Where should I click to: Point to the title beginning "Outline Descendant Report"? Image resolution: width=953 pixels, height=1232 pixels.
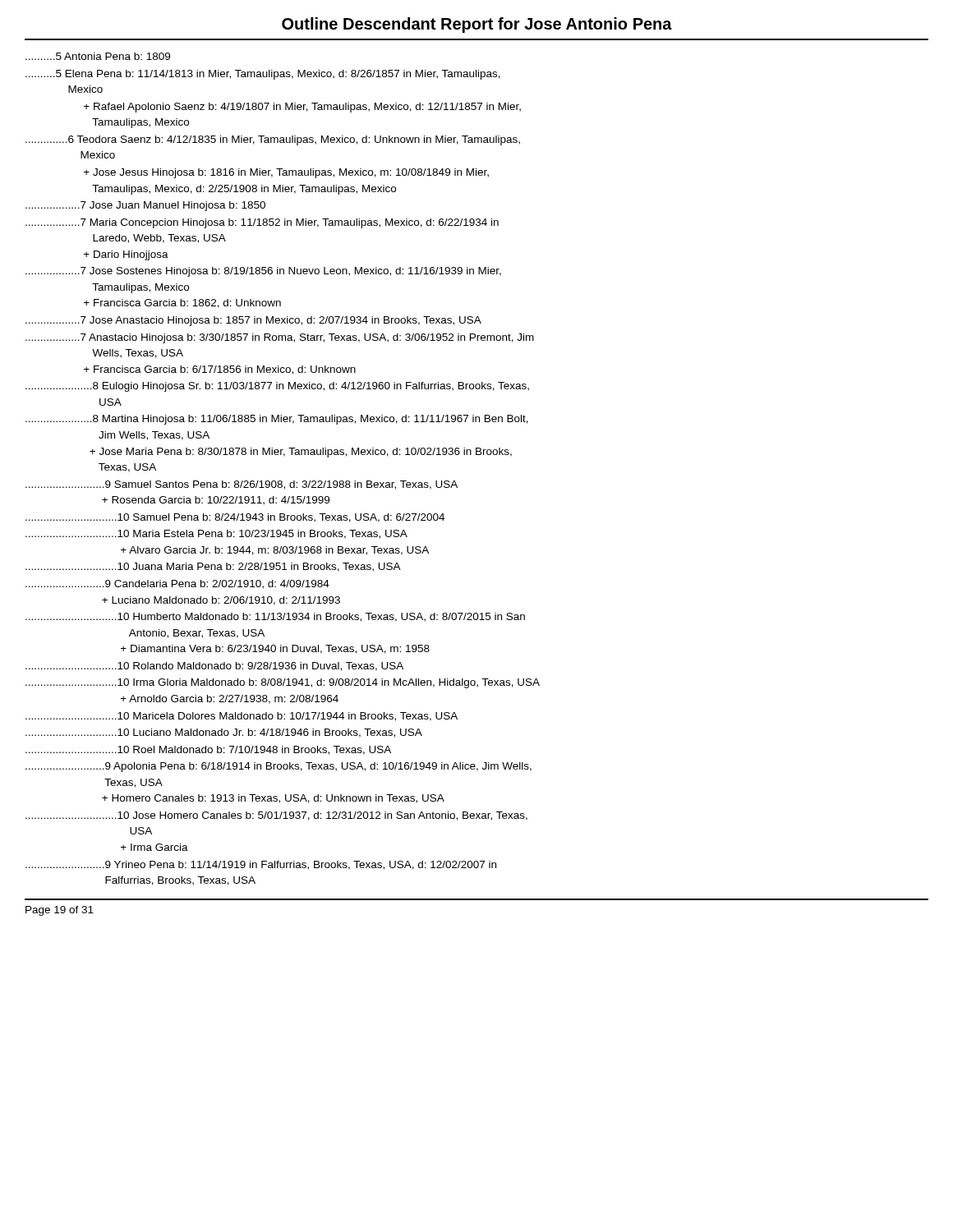(x=476, y=24)
